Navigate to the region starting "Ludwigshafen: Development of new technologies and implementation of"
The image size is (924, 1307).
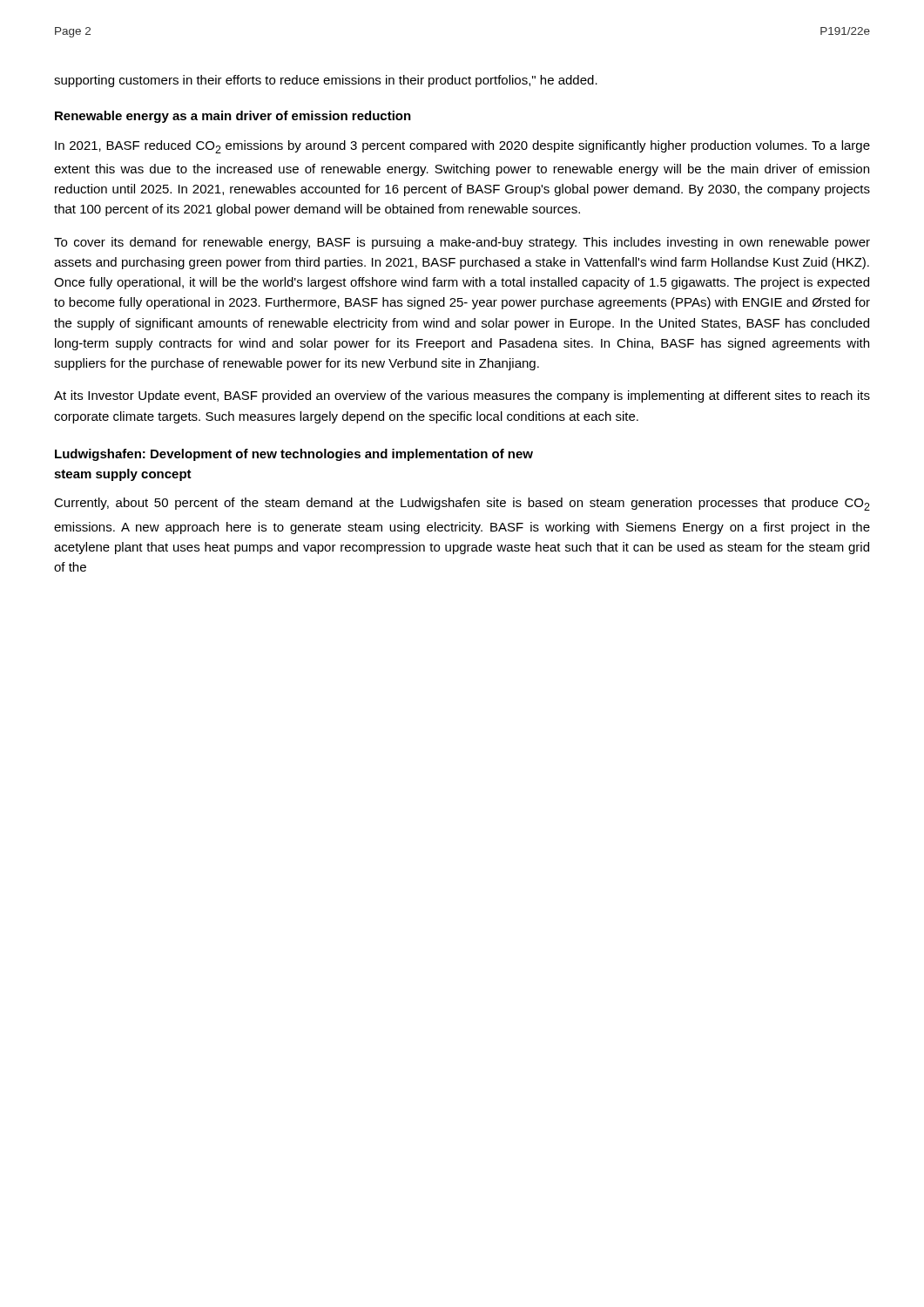coord(294,464)
